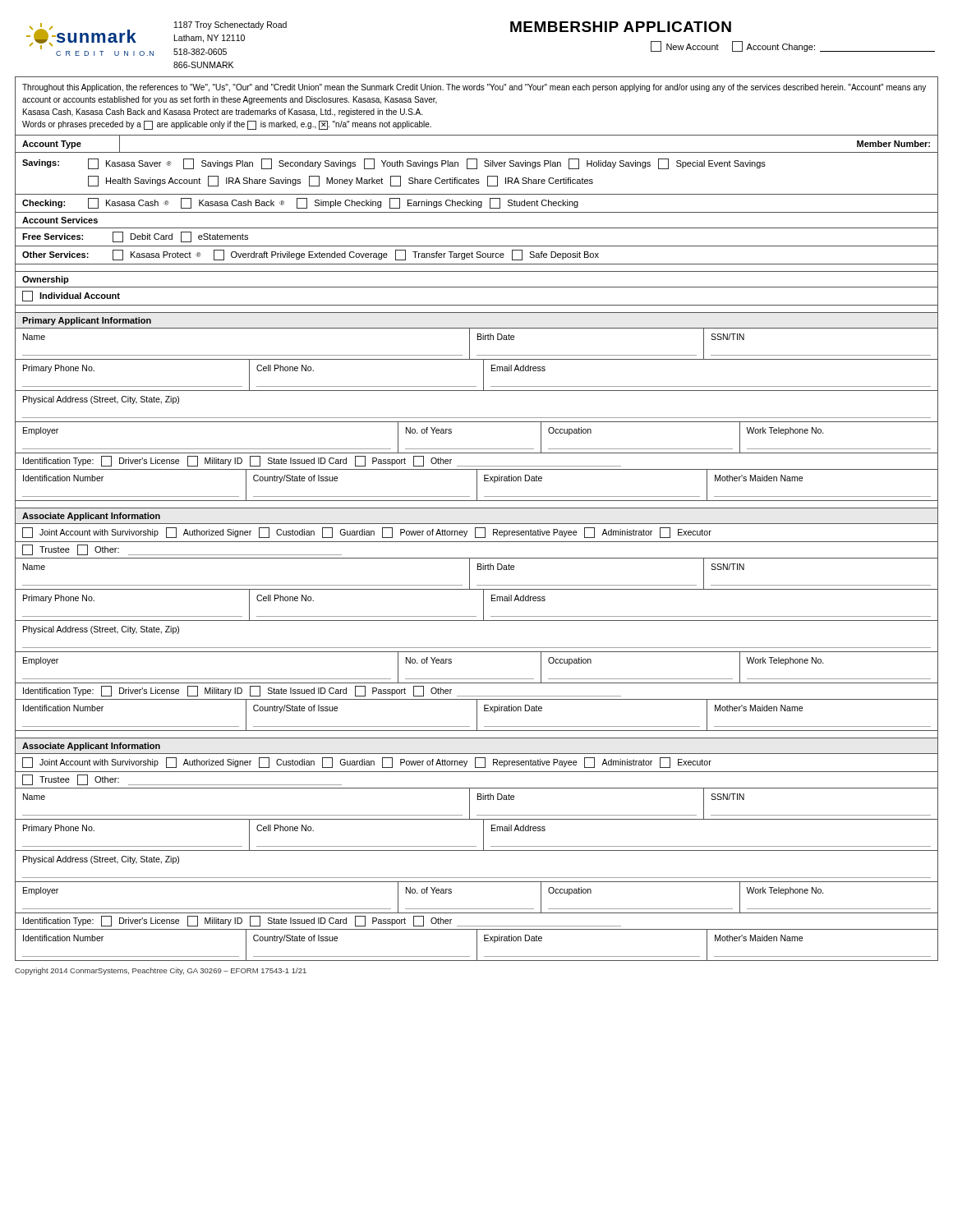The height and width of the screenshot is (1232, 953).
Task: Point to the region starting "Free Services: Debit Card"
Action: pos(476,237)
